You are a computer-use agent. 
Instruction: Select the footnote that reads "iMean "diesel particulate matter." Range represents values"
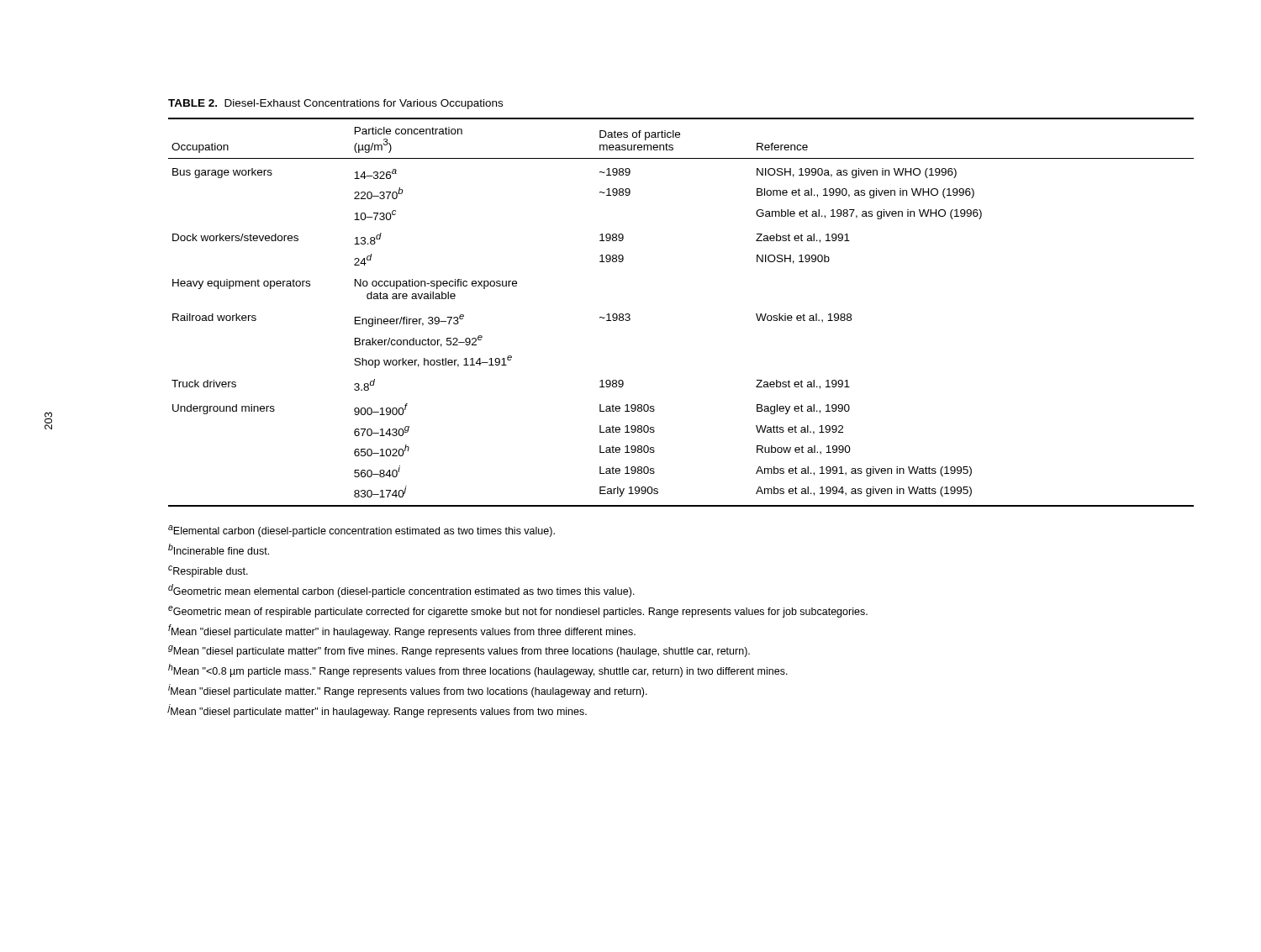[408, 691]
